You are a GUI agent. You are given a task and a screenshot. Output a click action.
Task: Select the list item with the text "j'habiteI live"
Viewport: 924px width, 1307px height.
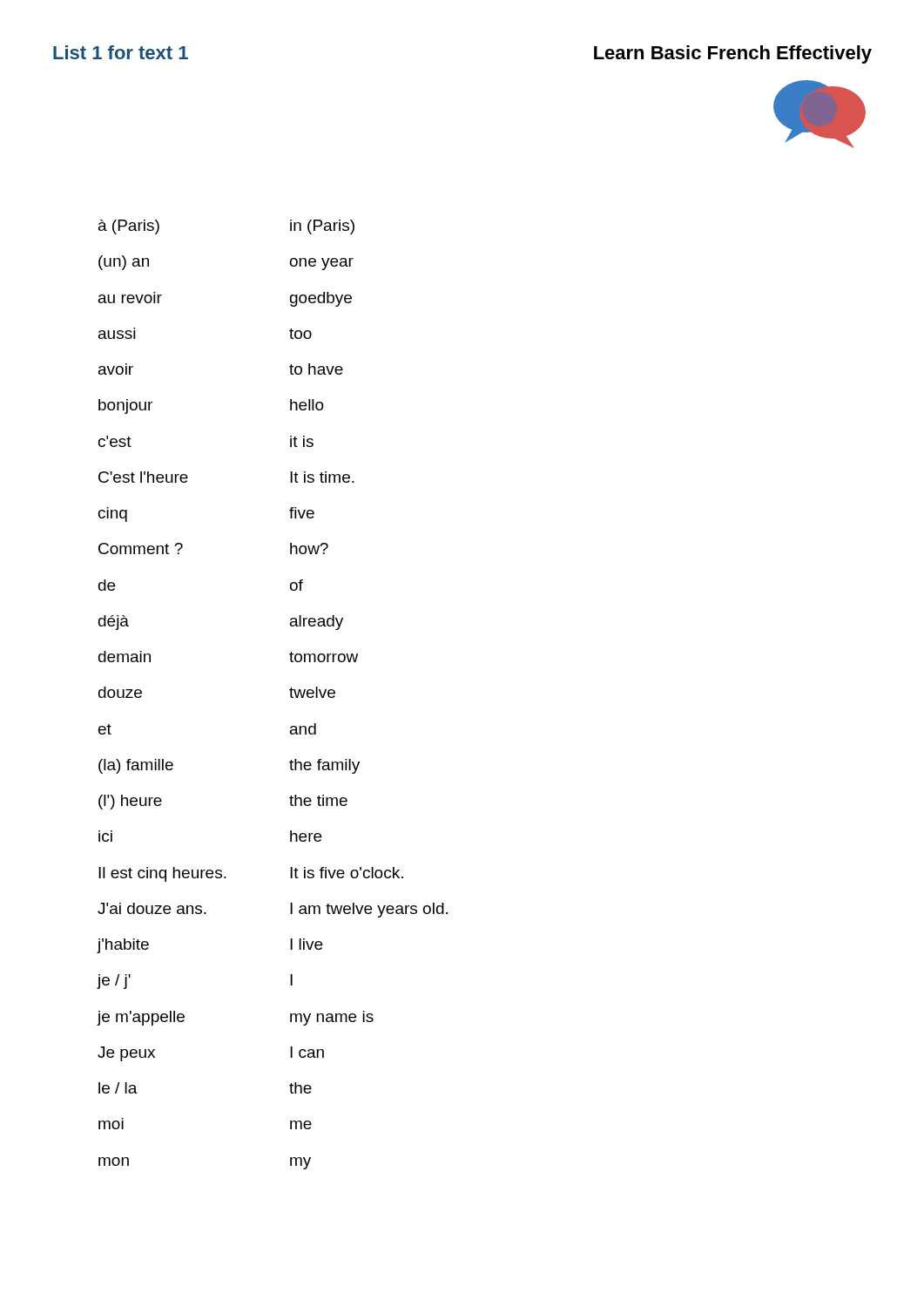[x=126, y=948]
